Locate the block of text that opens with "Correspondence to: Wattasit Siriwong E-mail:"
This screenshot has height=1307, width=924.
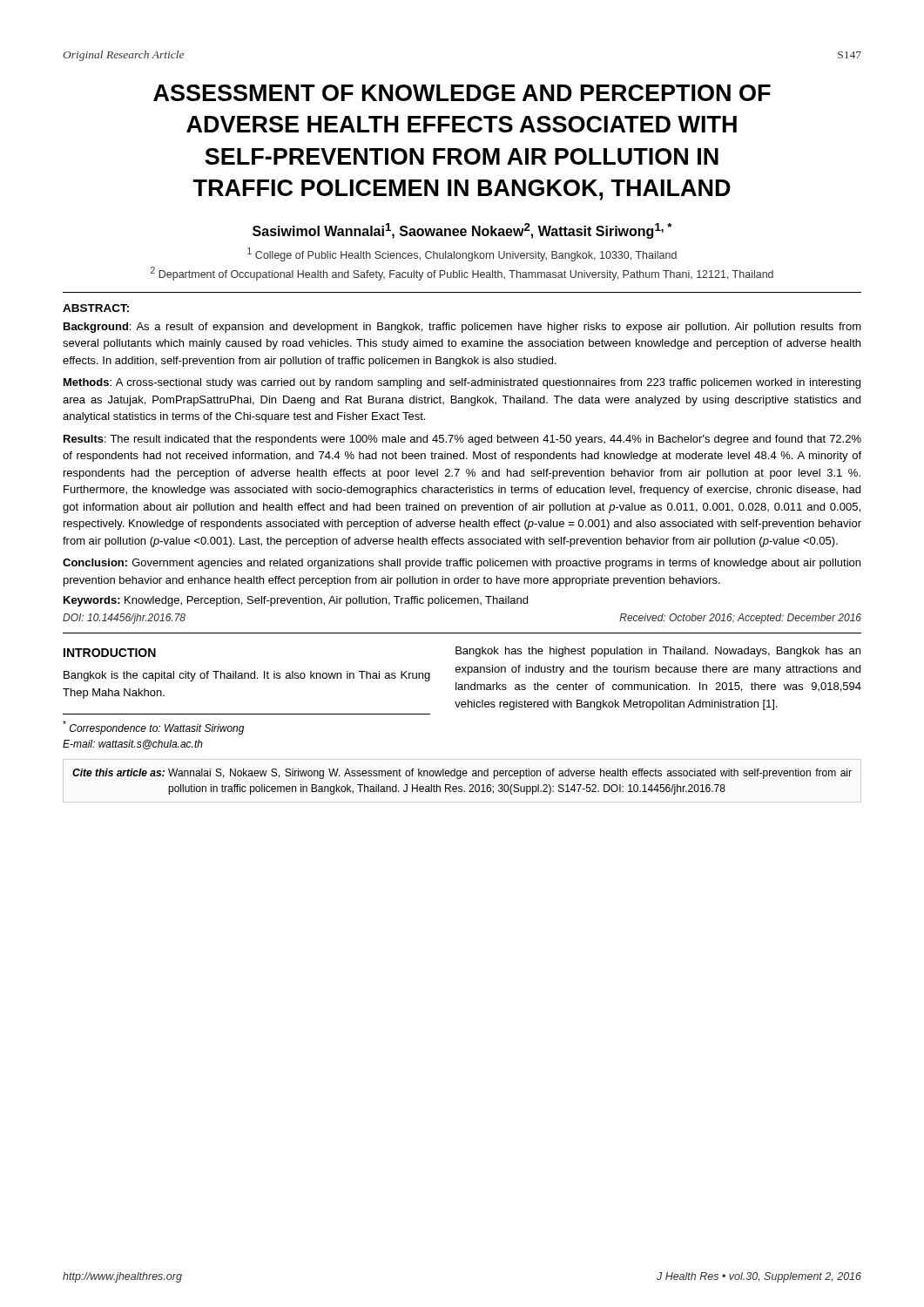pos(247,735)
